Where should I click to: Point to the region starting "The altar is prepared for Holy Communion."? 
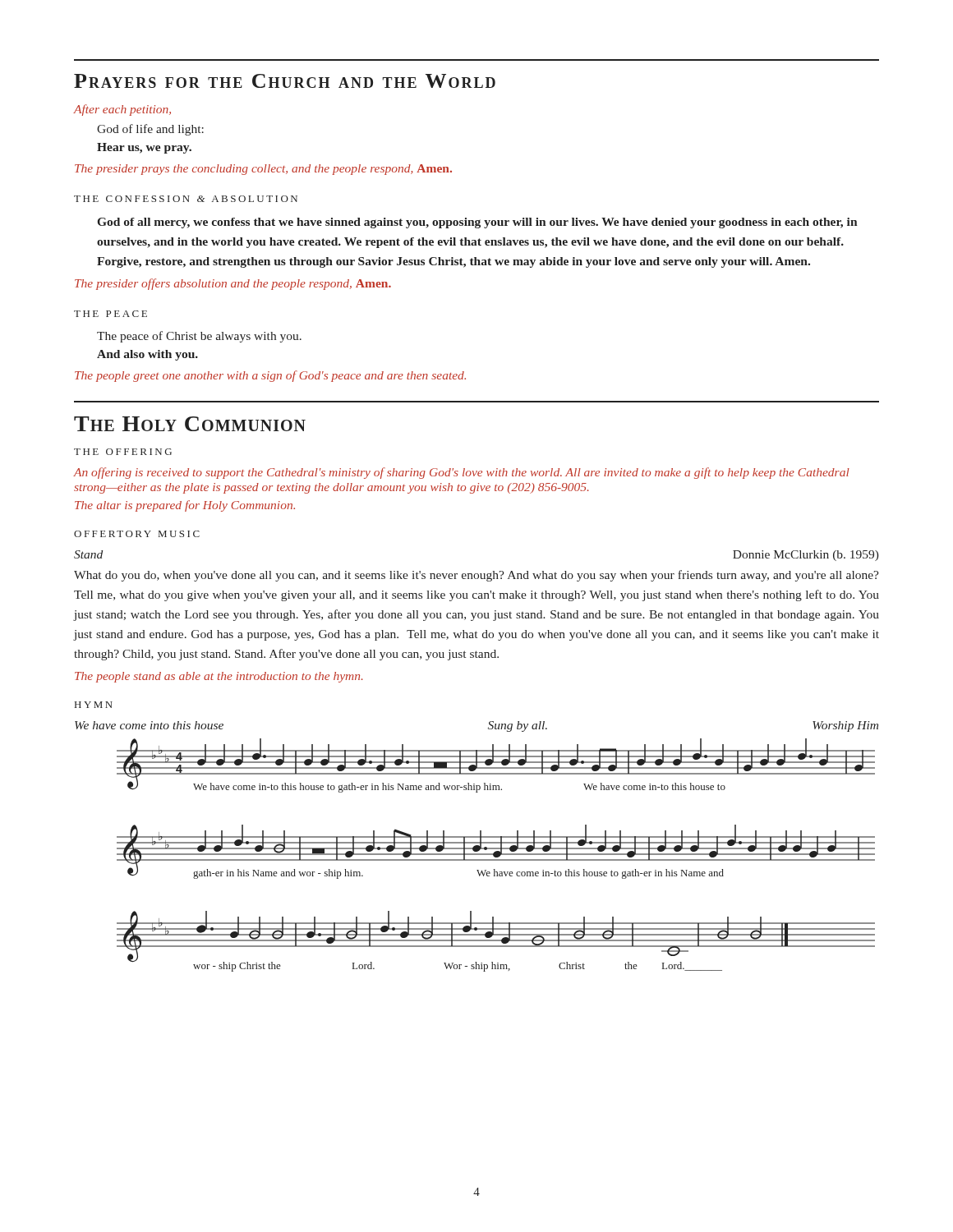tap(185, 506)
